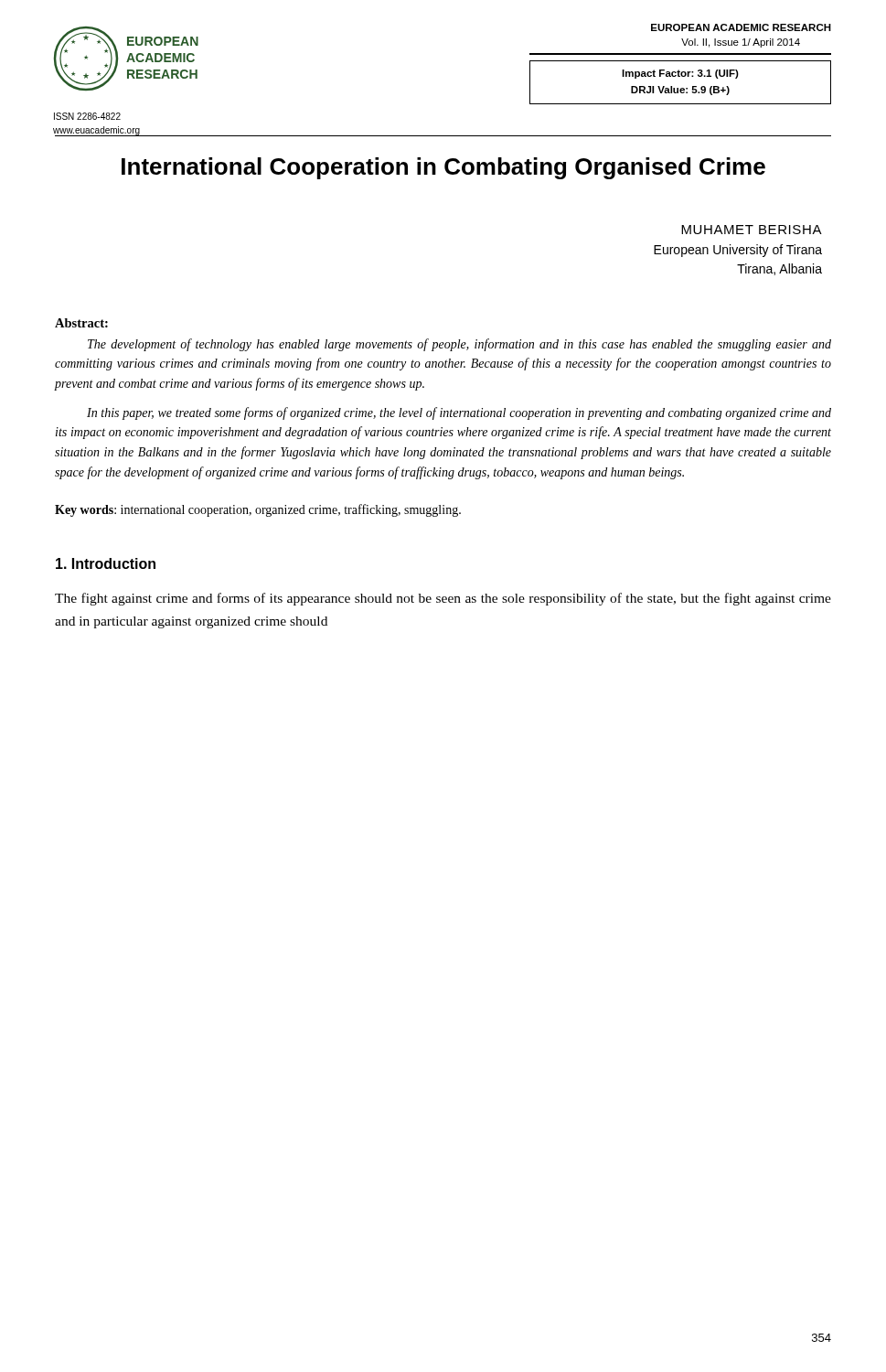Where is the passage that starts "Key words: international cooperation, organized"?
The height and width of the screenshot is (1372, 886).
pyautogui.click(x=258, y=510)
